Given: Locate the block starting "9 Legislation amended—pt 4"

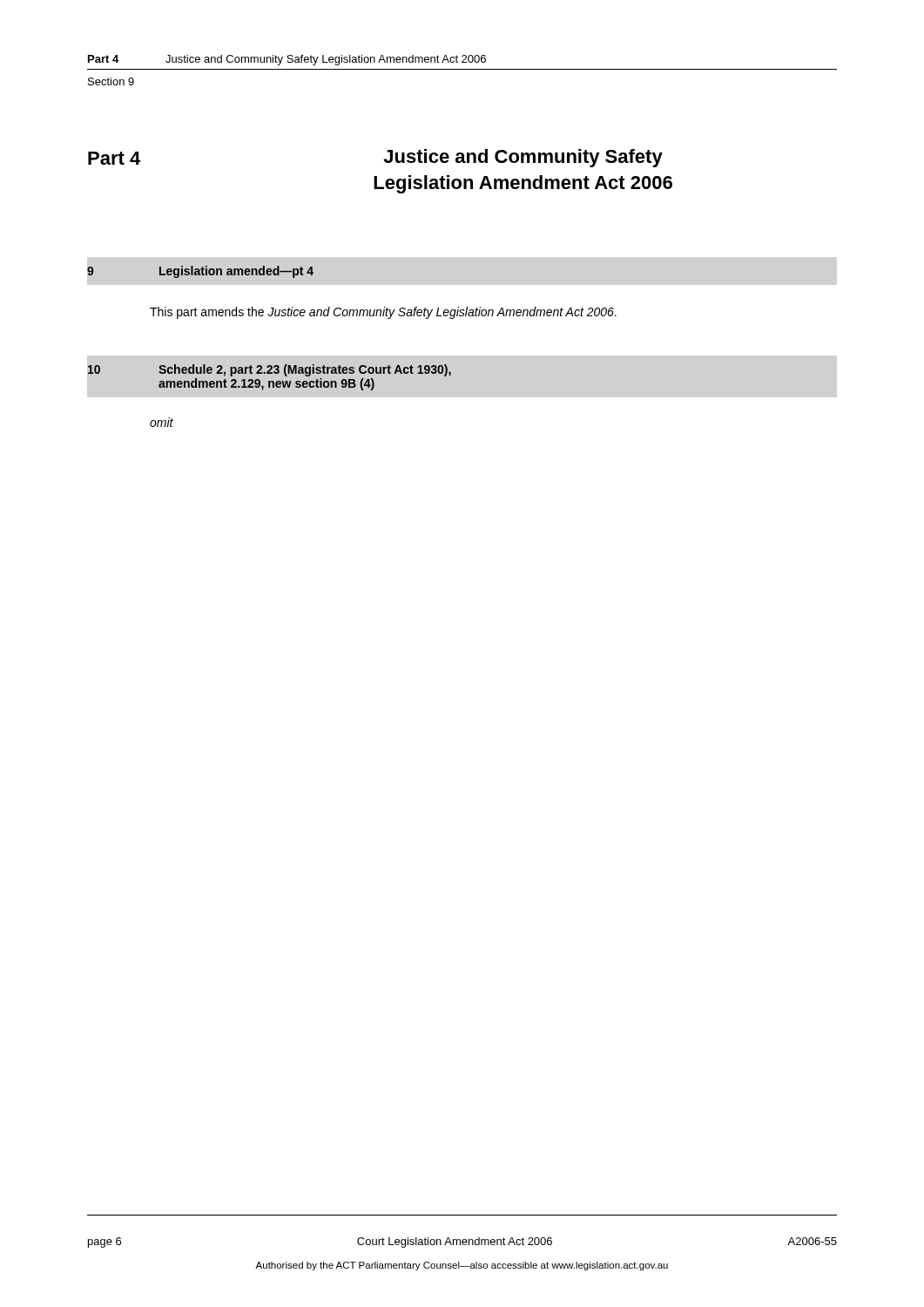Looking at the screenshot, I should (200, 272).
